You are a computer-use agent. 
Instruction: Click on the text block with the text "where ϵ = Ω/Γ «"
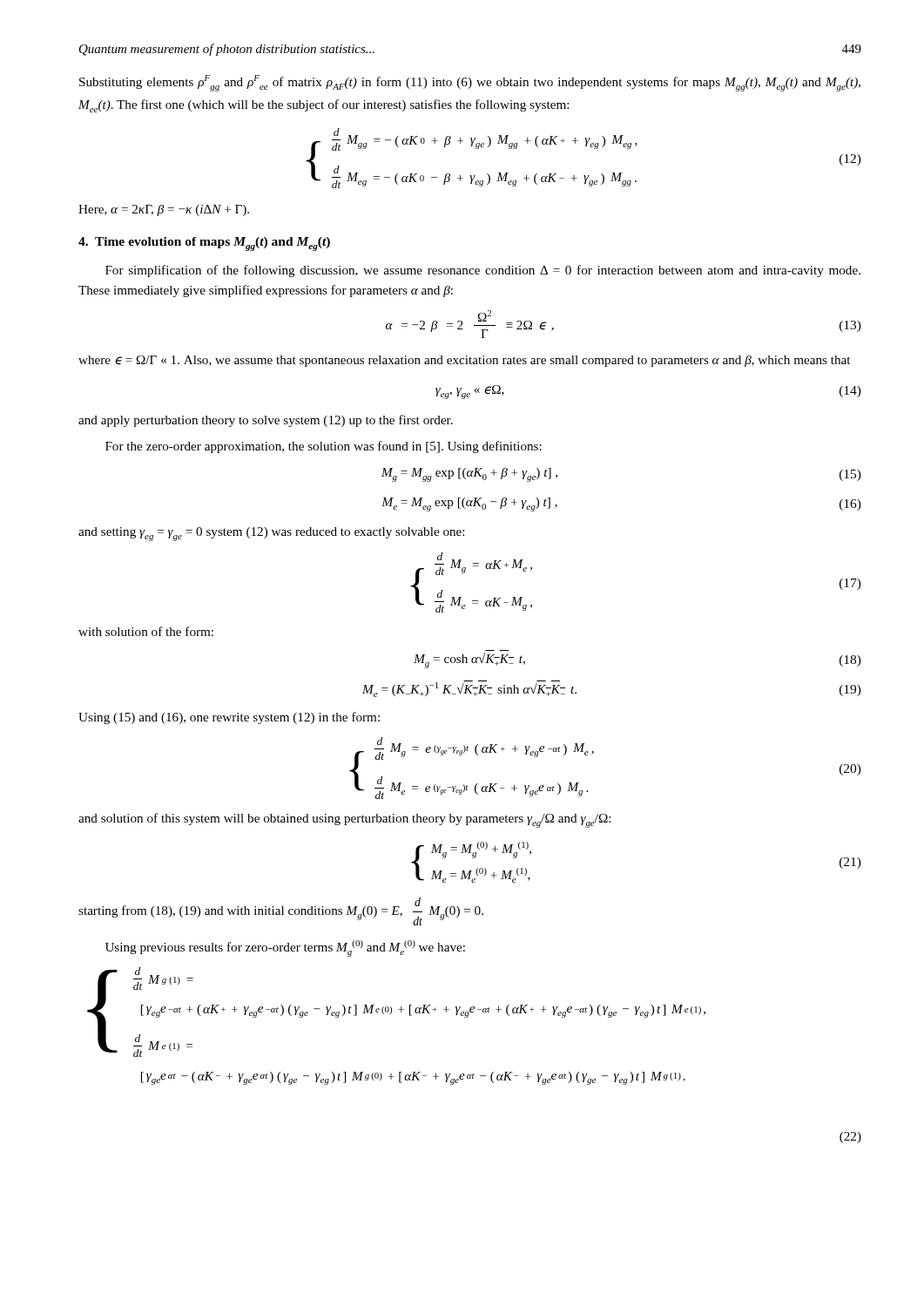(464, 359)
